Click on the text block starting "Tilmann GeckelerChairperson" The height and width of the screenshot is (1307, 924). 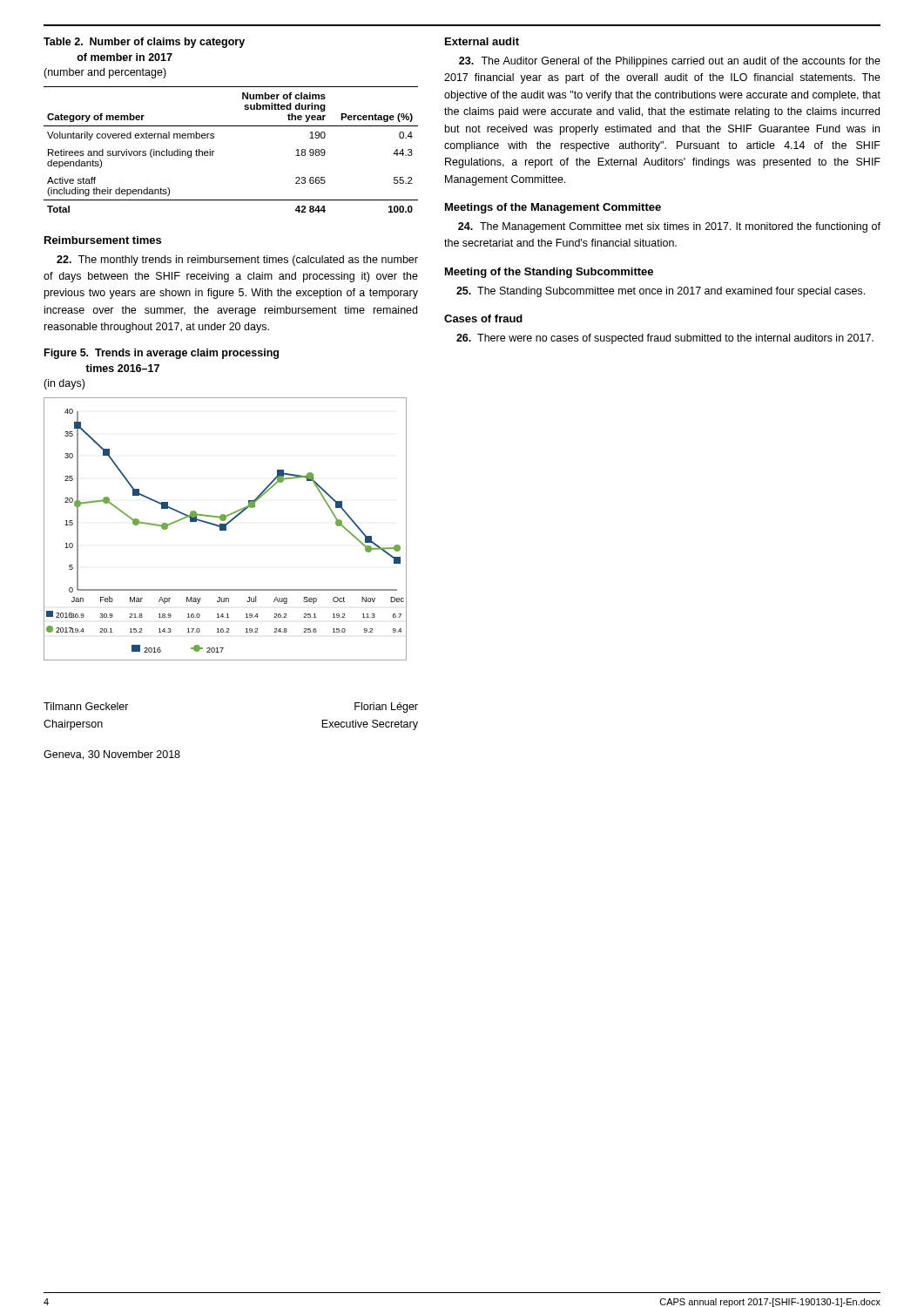[86, 715]
